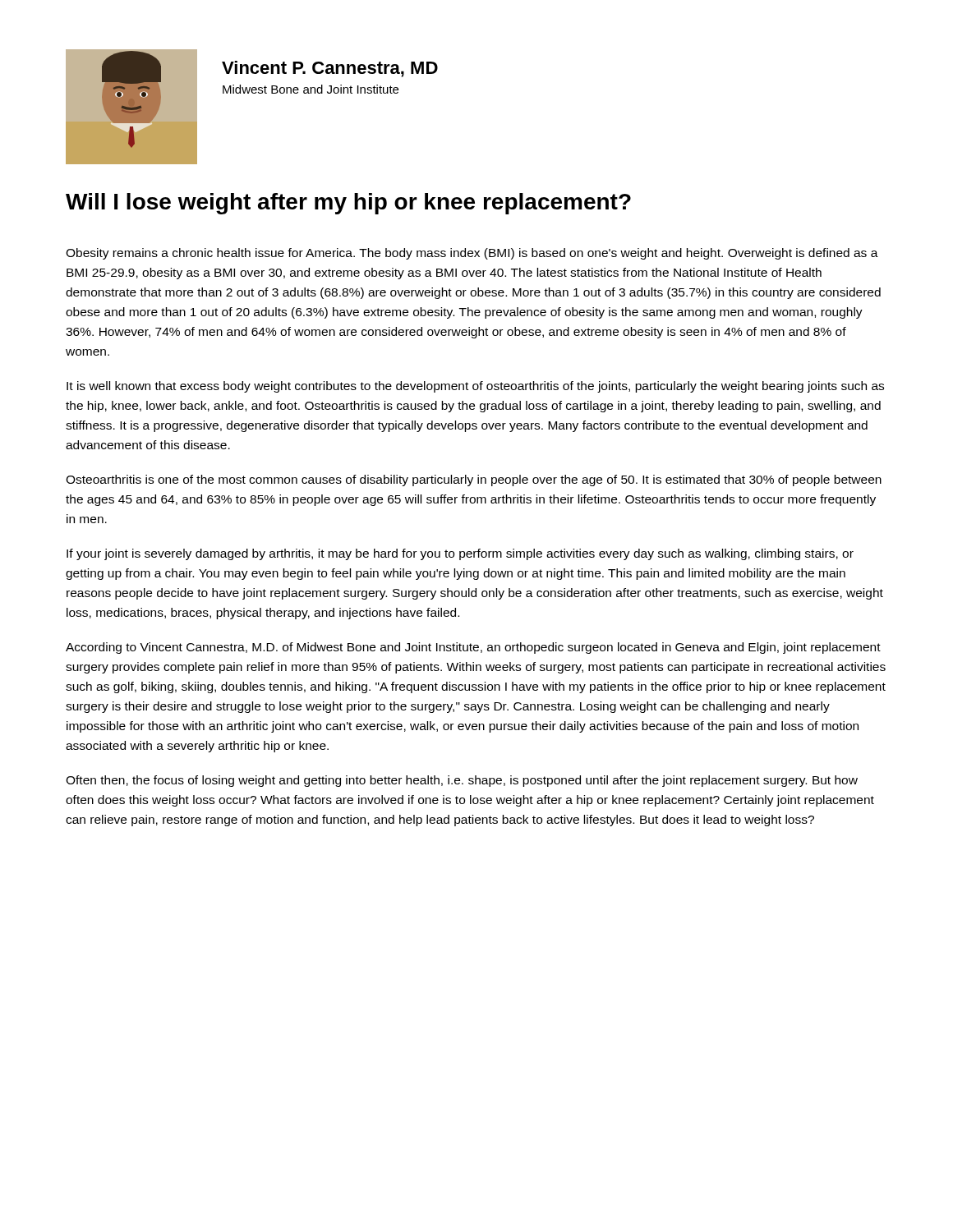Point to the element starting "Vincent P. Cannestra, MD Midwest Bone and"
This screenshot has height=1232, width=953.
coord(330,77)
